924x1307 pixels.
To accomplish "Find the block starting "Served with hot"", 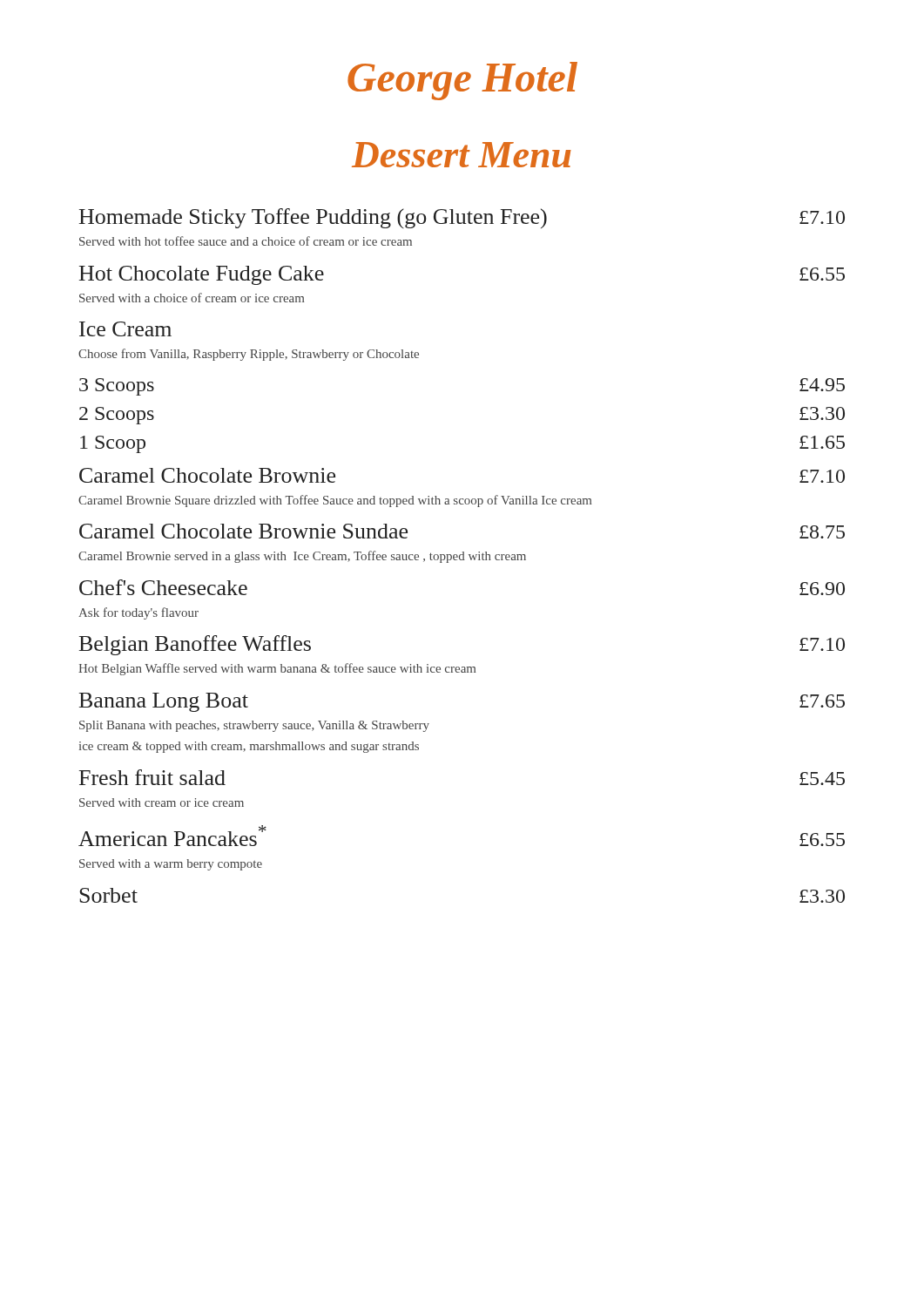I will [245, 242].
